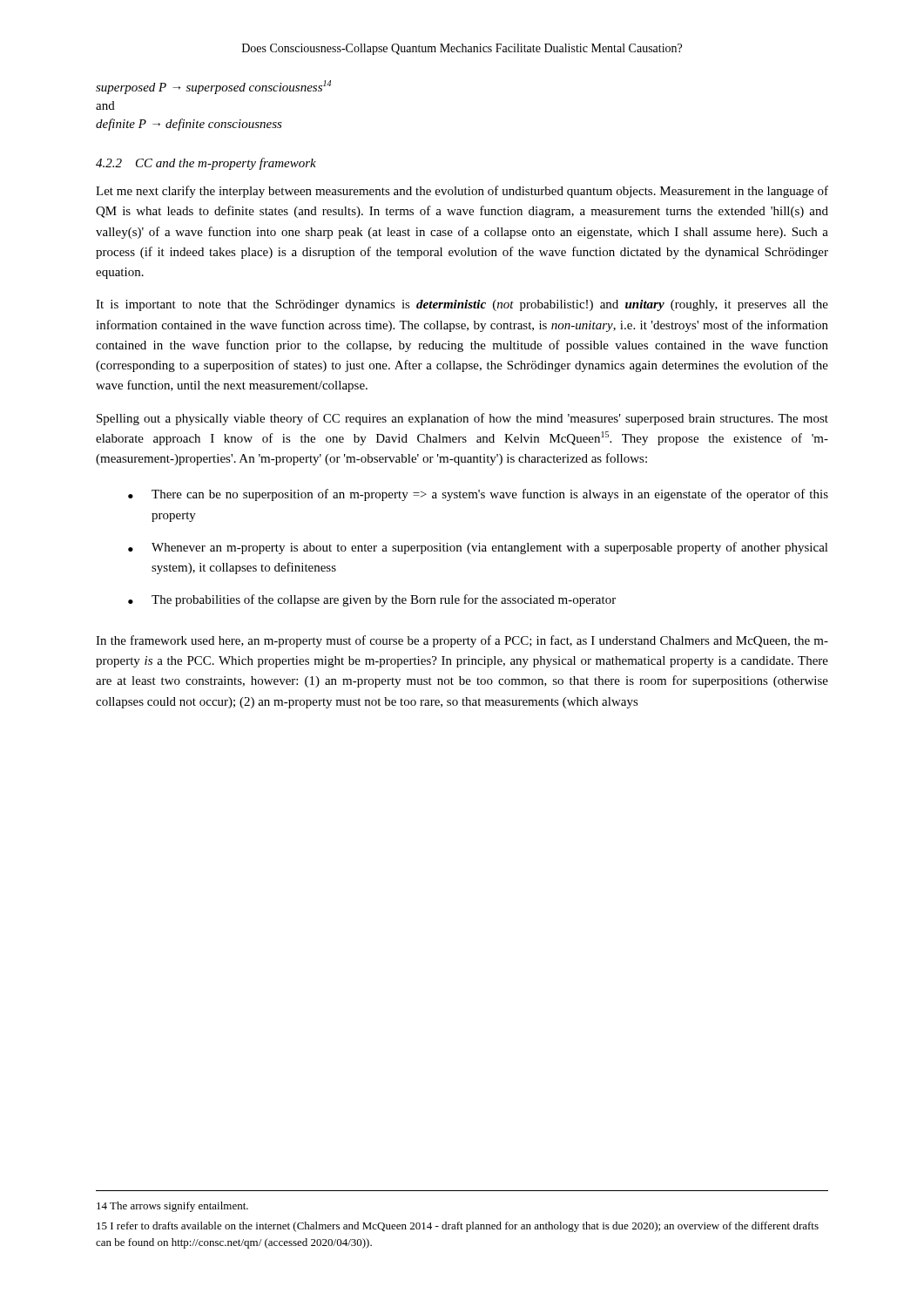The width and height of the screenshot is (924, 1307).
Task: Point to the element starting "• There can be no superposition"
Action: tap(478, 505)
